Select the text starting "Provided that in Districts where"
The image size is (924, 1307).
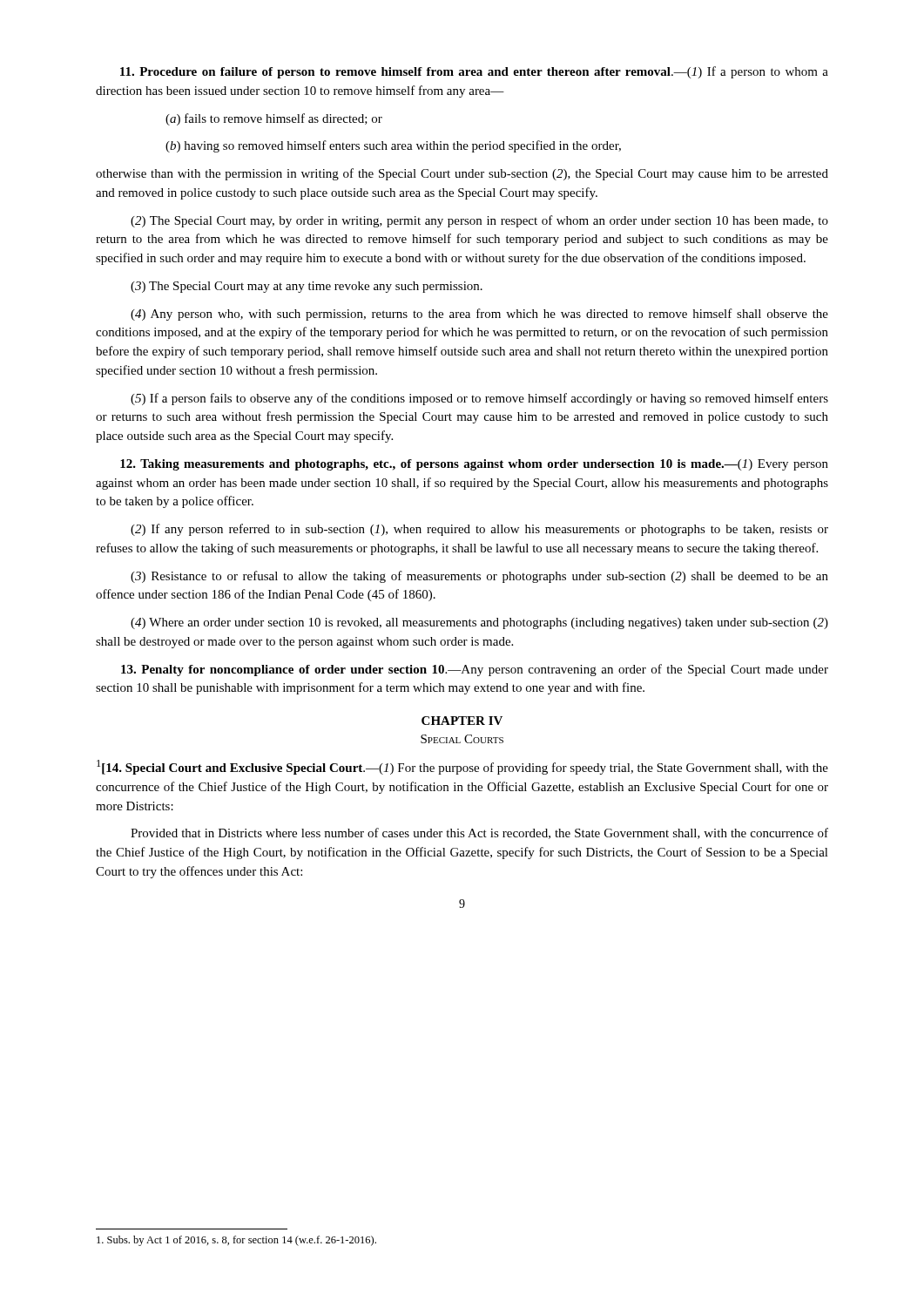click(462, 853)
